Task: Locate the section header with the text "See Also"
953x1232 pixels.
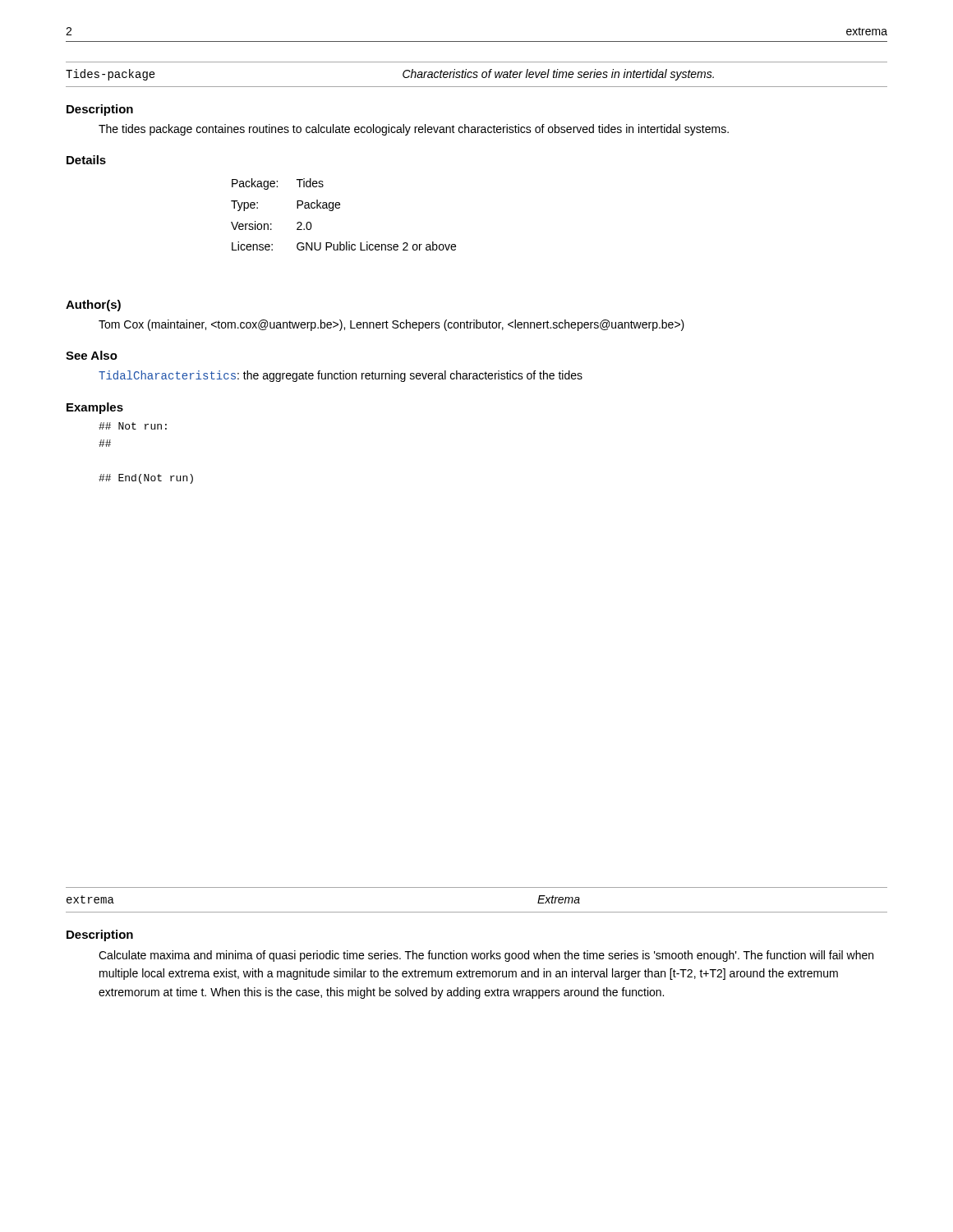Action: pyautogui.click(x=92, y=355)
